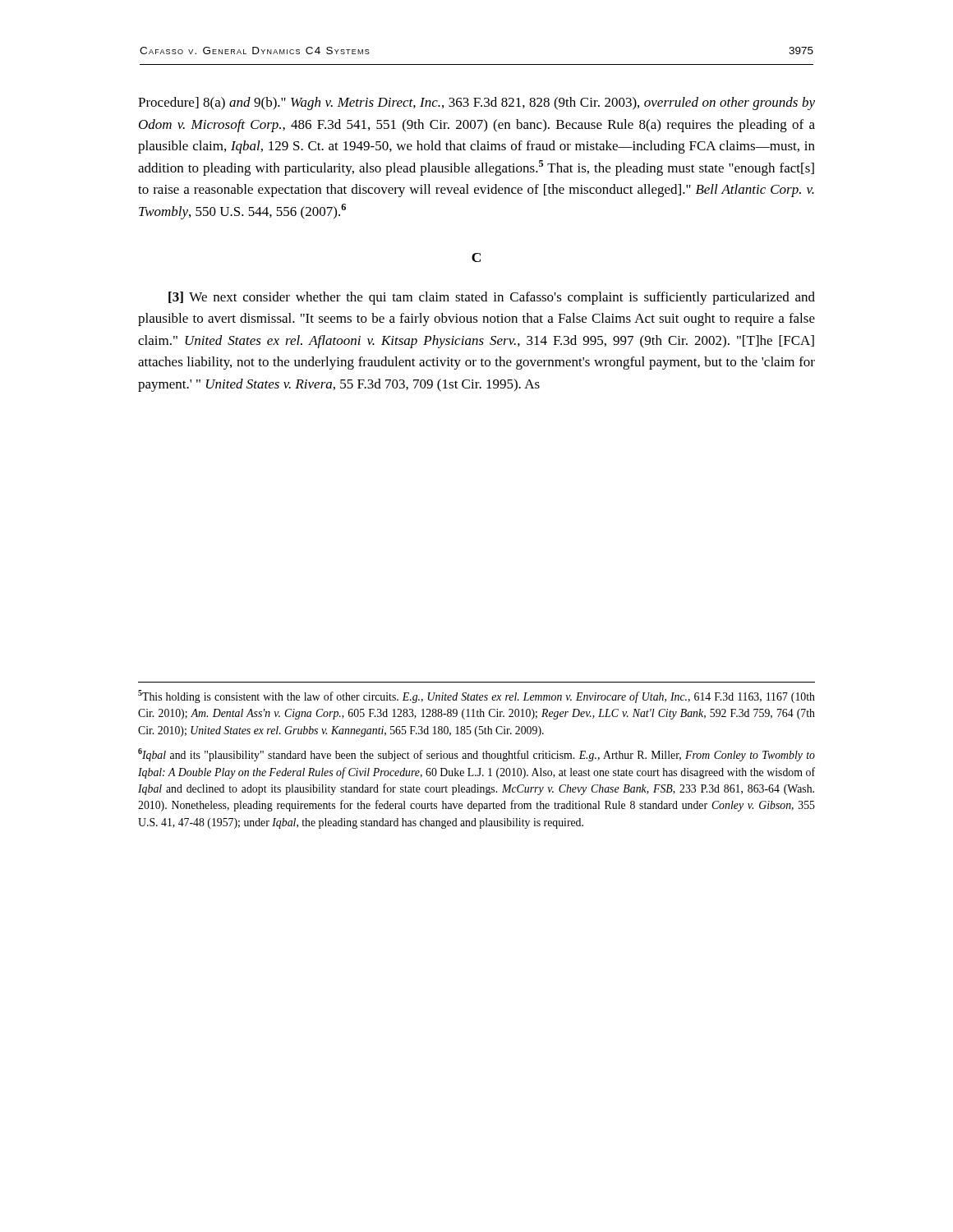Click on the passage starting "5This holding is consistent with the"

pos(476,713)
